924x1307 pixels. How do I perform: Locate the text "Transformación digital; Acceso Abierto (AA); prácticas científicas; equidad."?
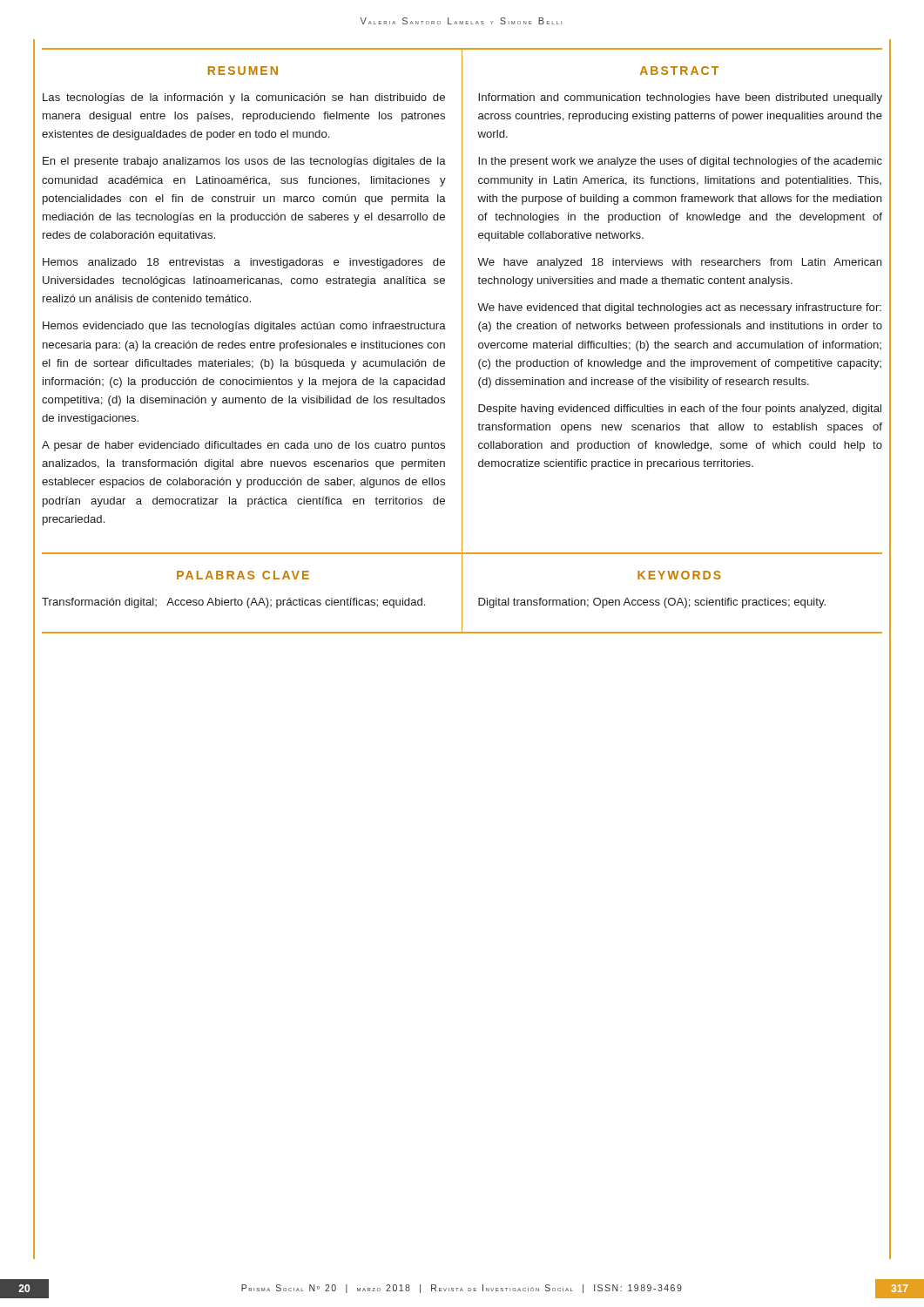234,601
